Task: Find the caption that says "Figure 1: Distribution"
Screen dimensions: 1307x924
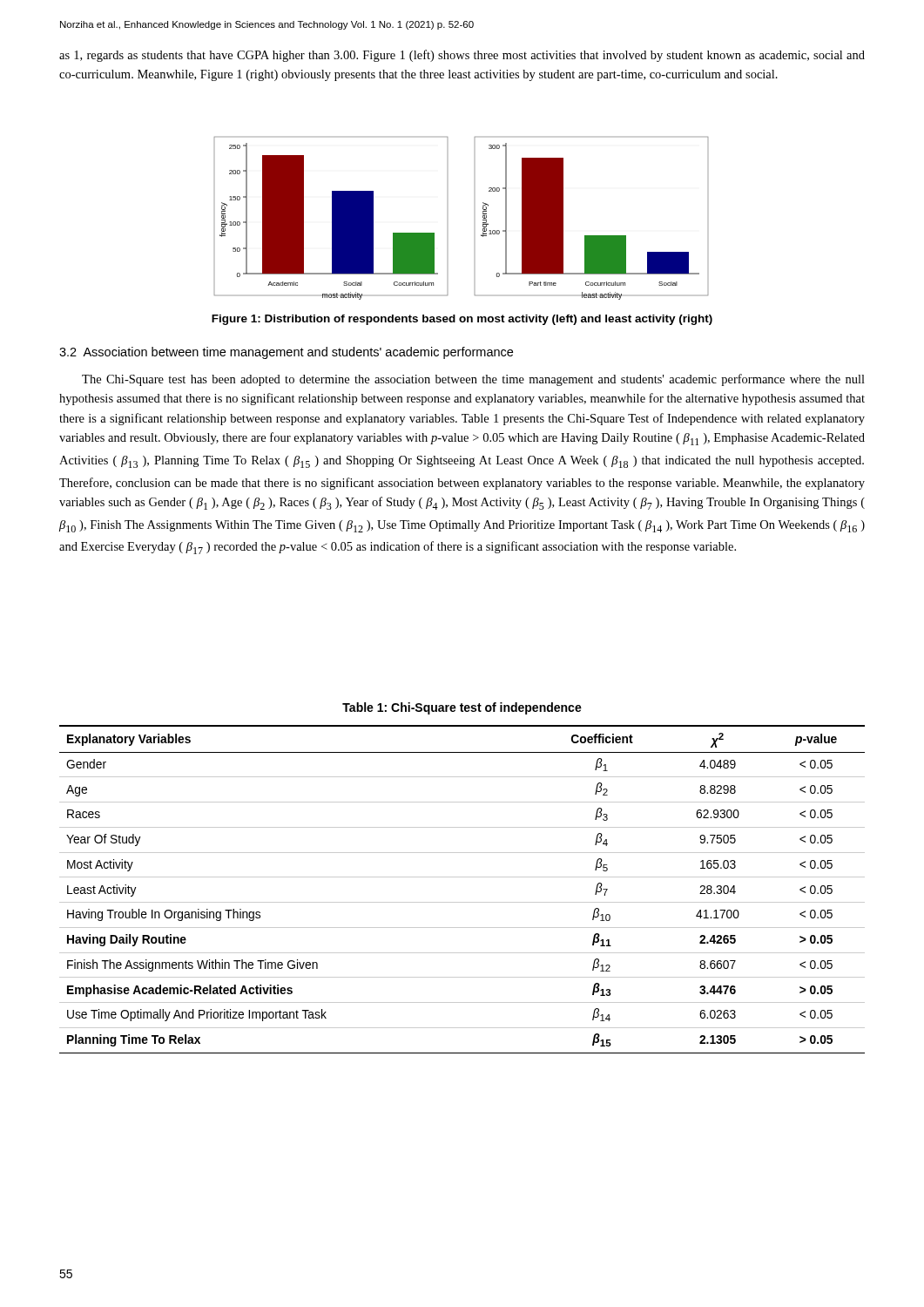Action: (462, 319)
